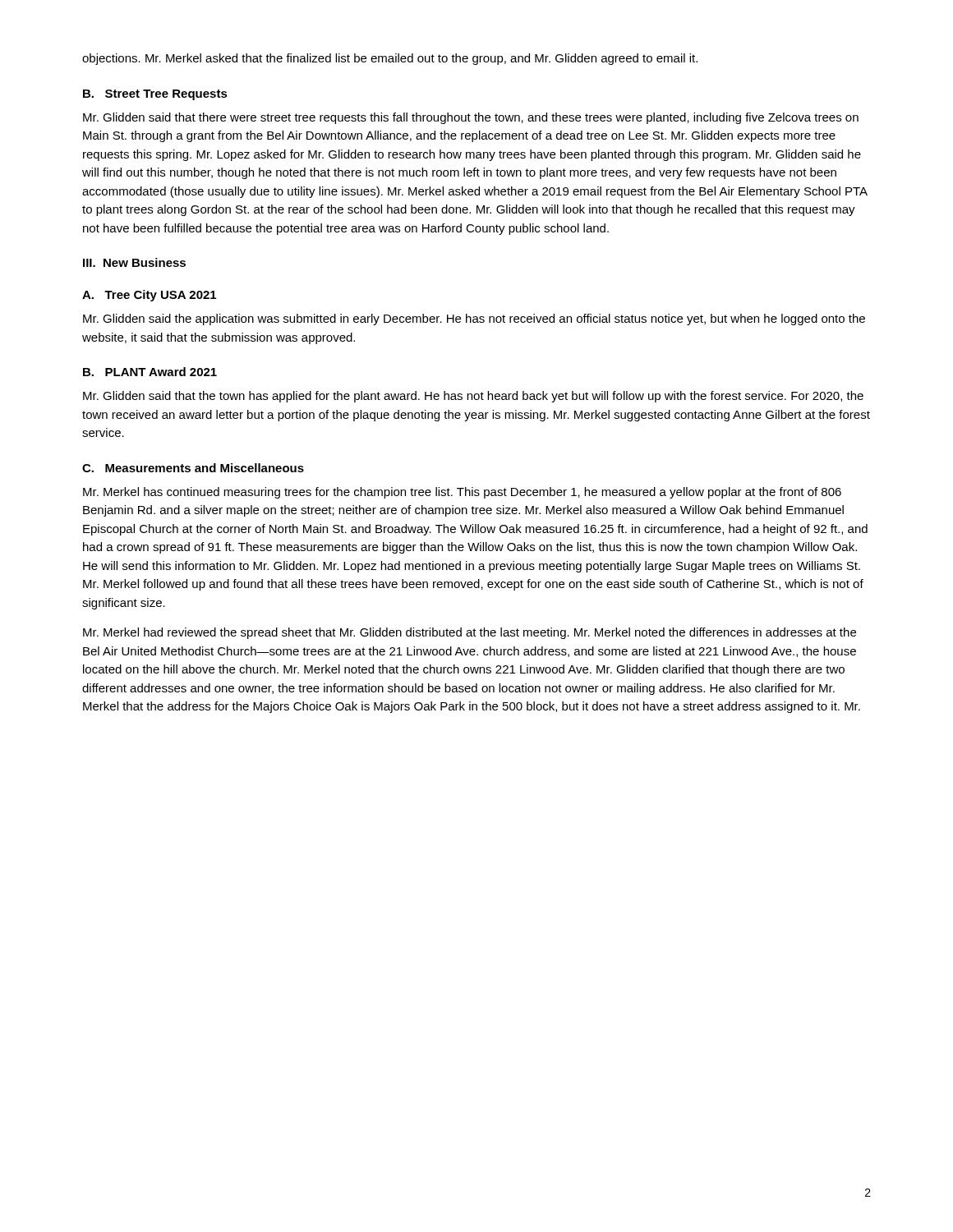This screenshot has width=953, height=1232.
Task: Click on the text block with the text "Mr. Glidden said that the town"
Action: (x=476, y=414)
